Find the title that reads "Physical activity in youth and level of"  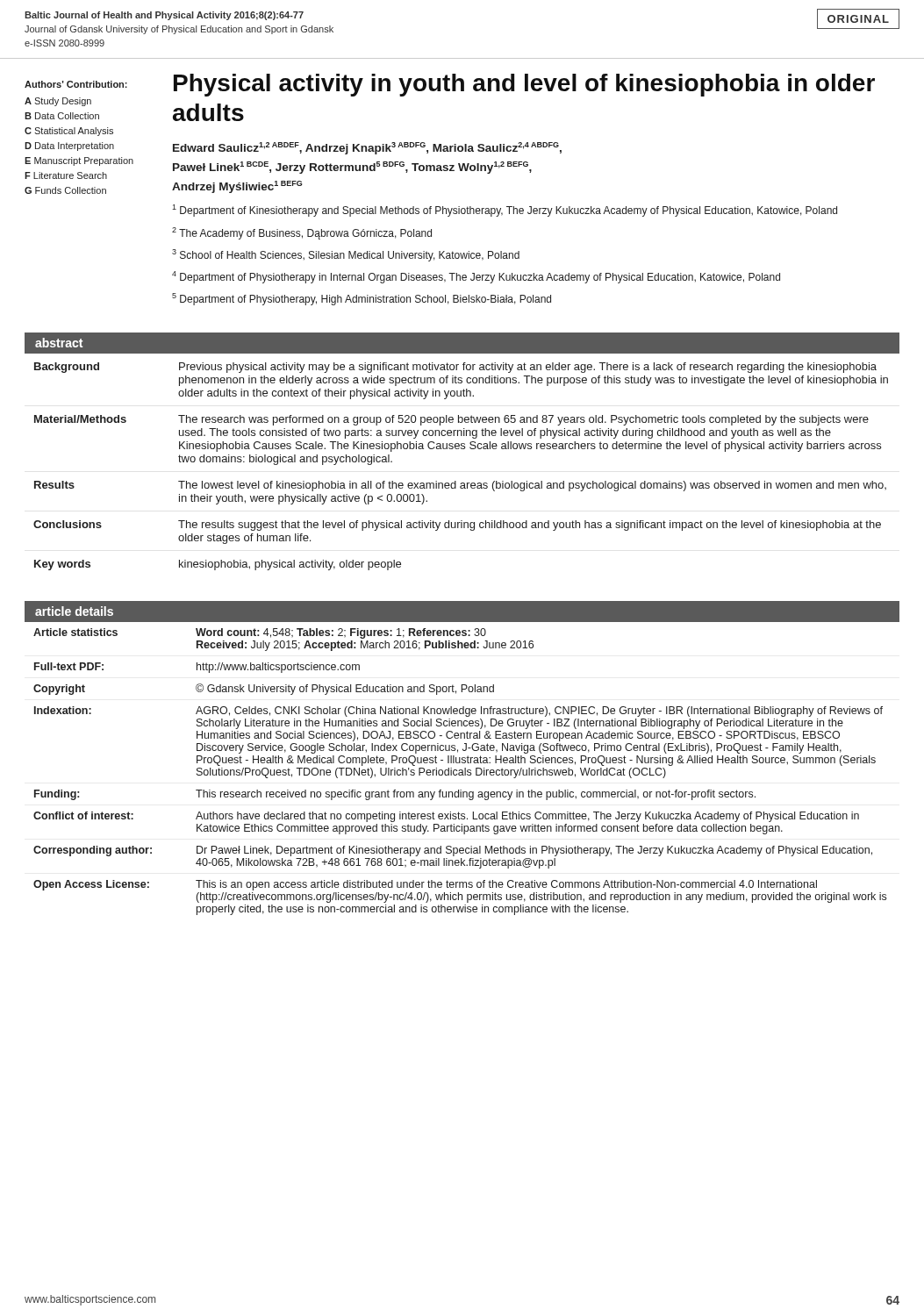tap(536, 98)
